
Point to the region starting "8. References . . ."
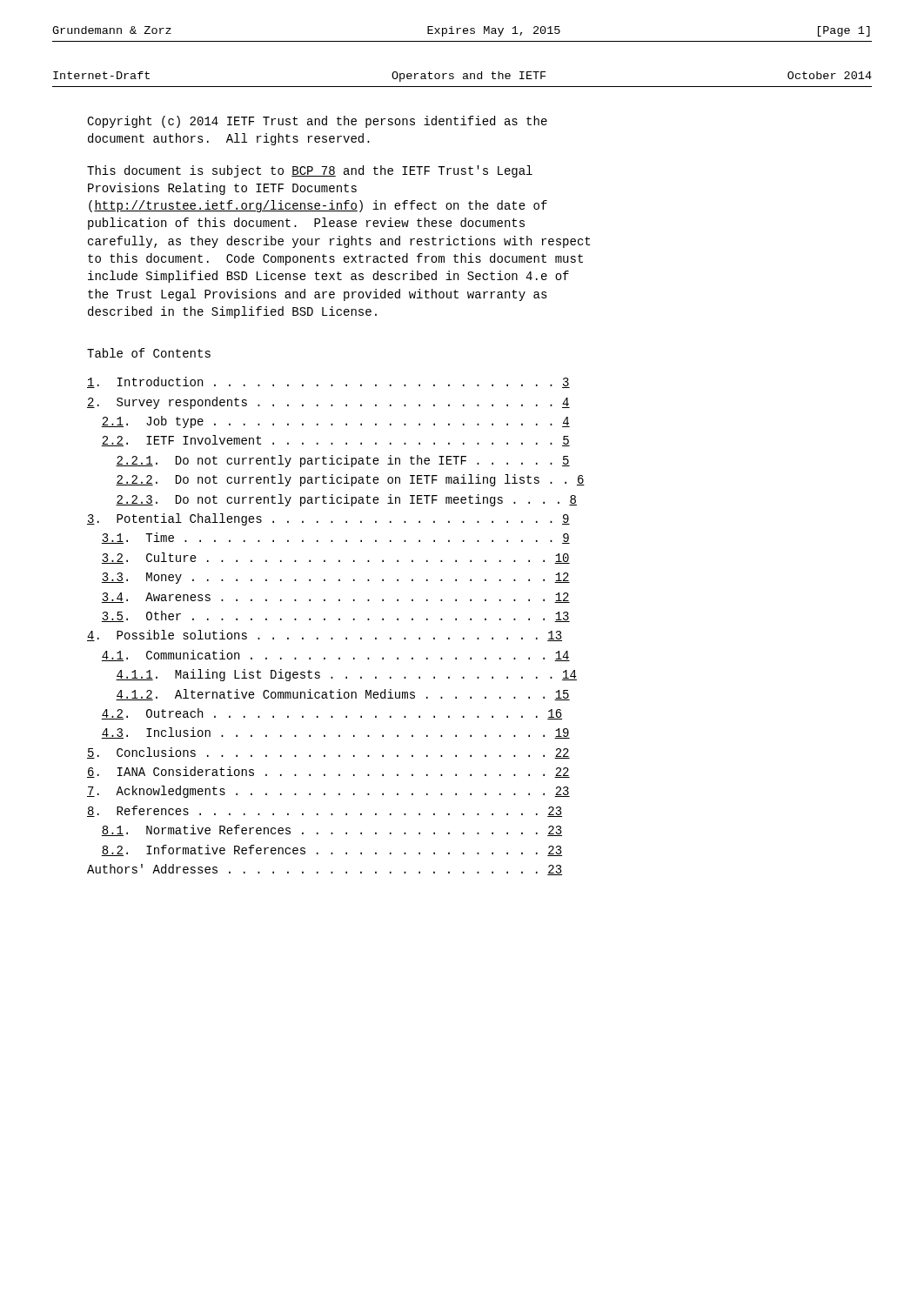(x=325, y=812)
